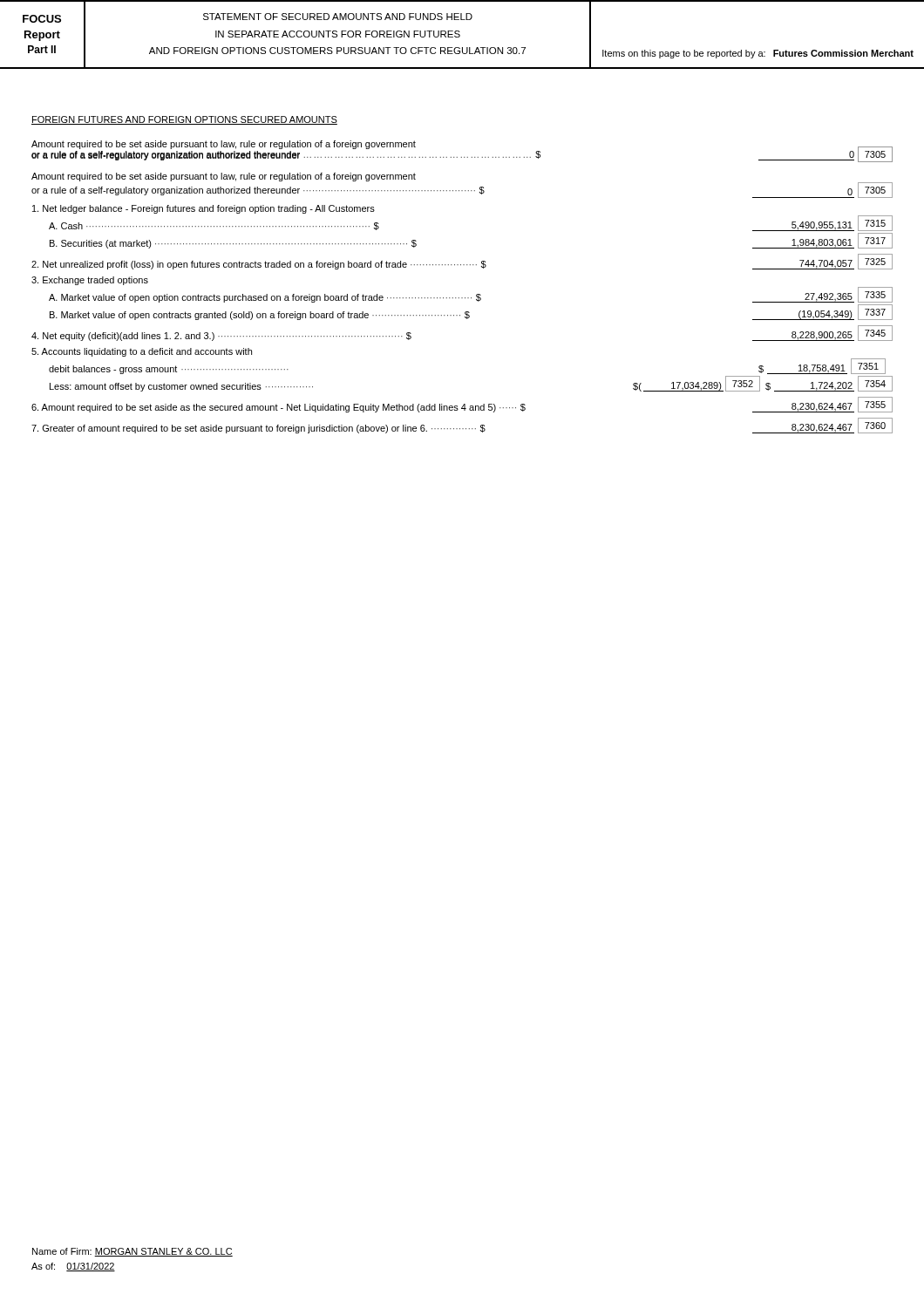924x1308 pixels.
Task: Click on the text block that reads "debit balances - gross amount ··································· $"
Action: point(122,368)
